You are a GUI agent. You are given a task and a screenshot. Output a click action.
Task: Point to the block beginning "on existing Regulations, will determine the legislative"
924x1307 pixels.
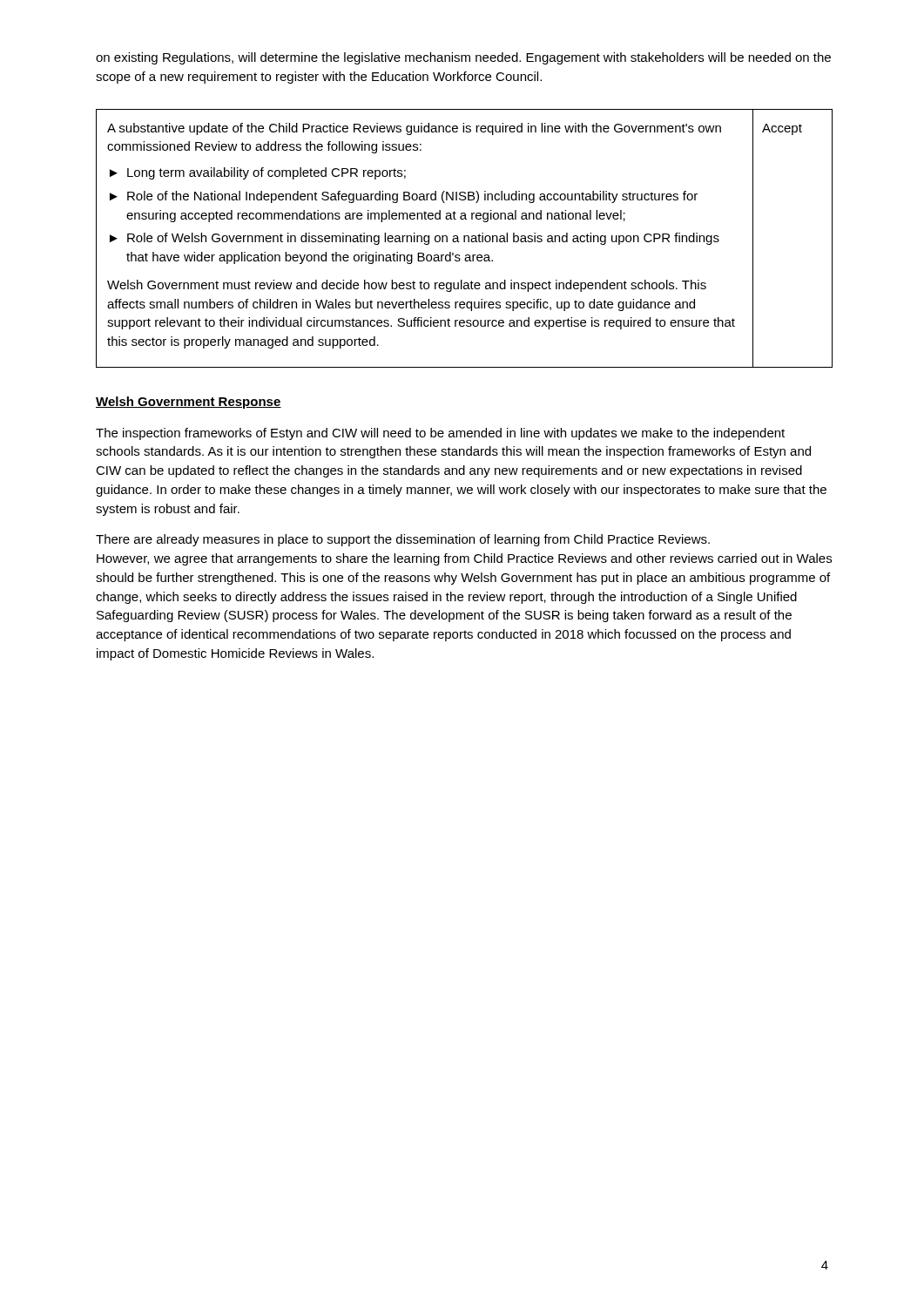tap(464, 67)
